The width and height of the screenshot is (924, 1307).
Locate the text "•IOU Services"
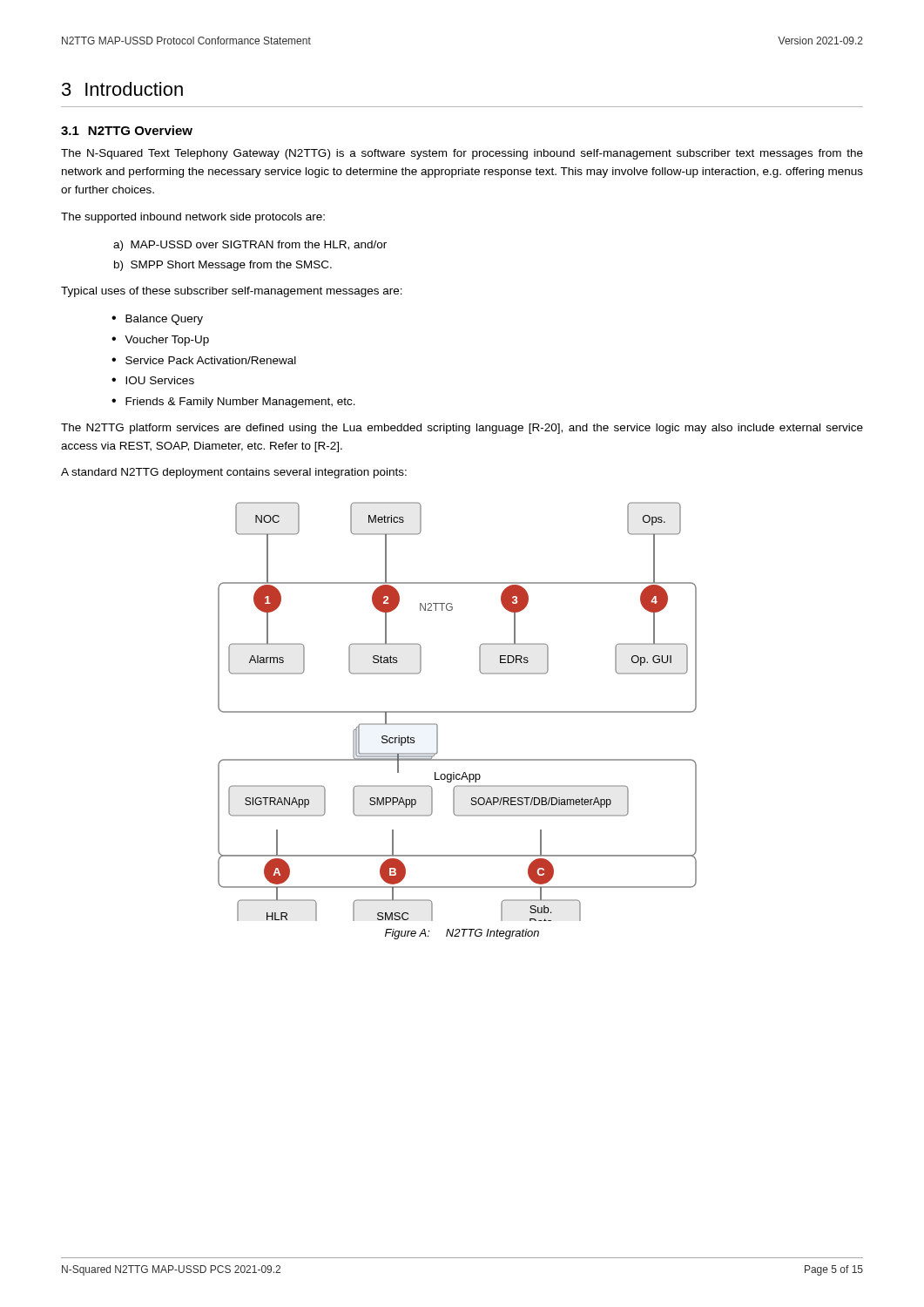(153, 380)
